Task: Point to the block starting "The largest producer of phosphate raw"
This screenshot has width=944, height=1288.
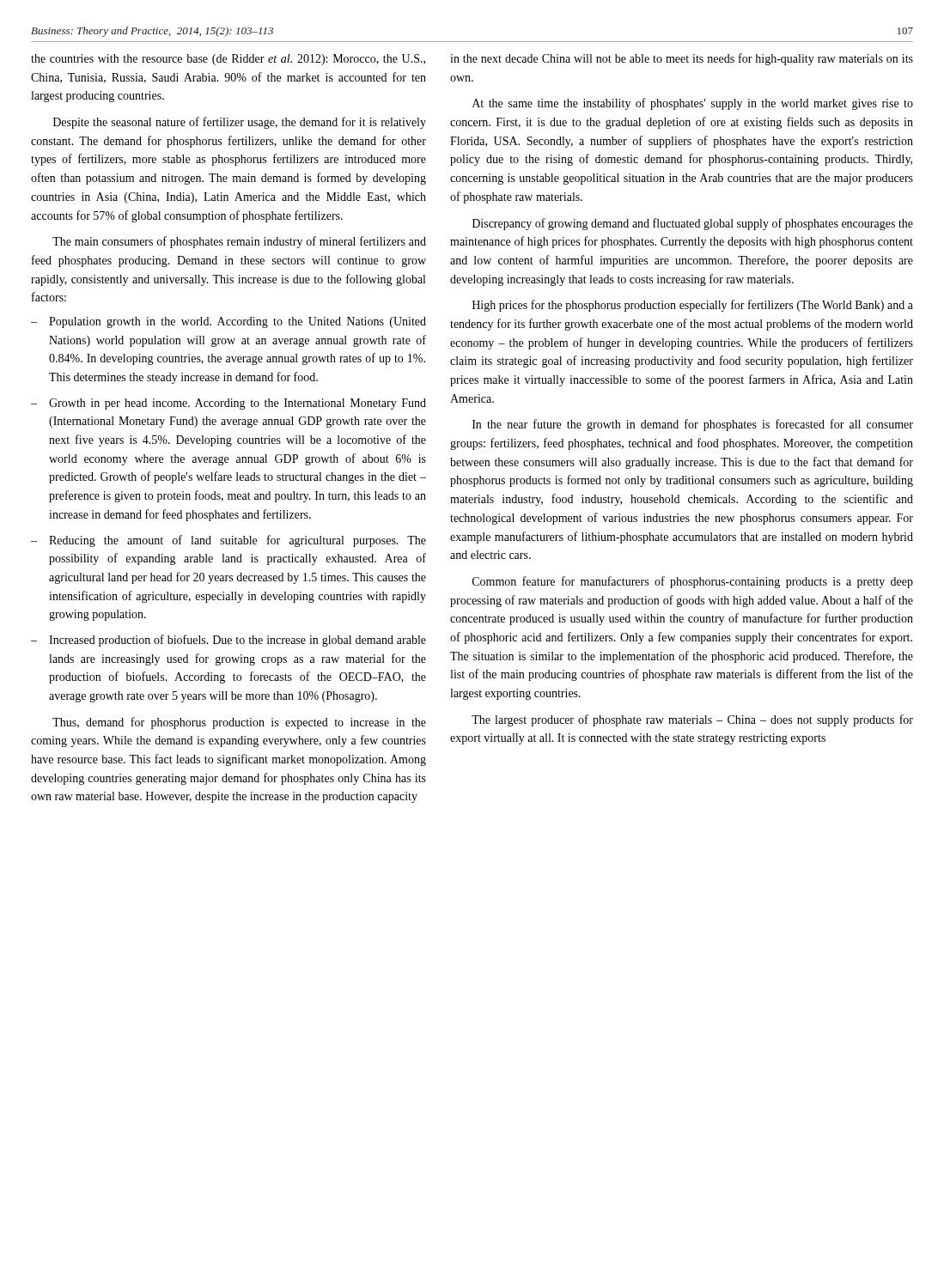Action: [x=682, y=729]
